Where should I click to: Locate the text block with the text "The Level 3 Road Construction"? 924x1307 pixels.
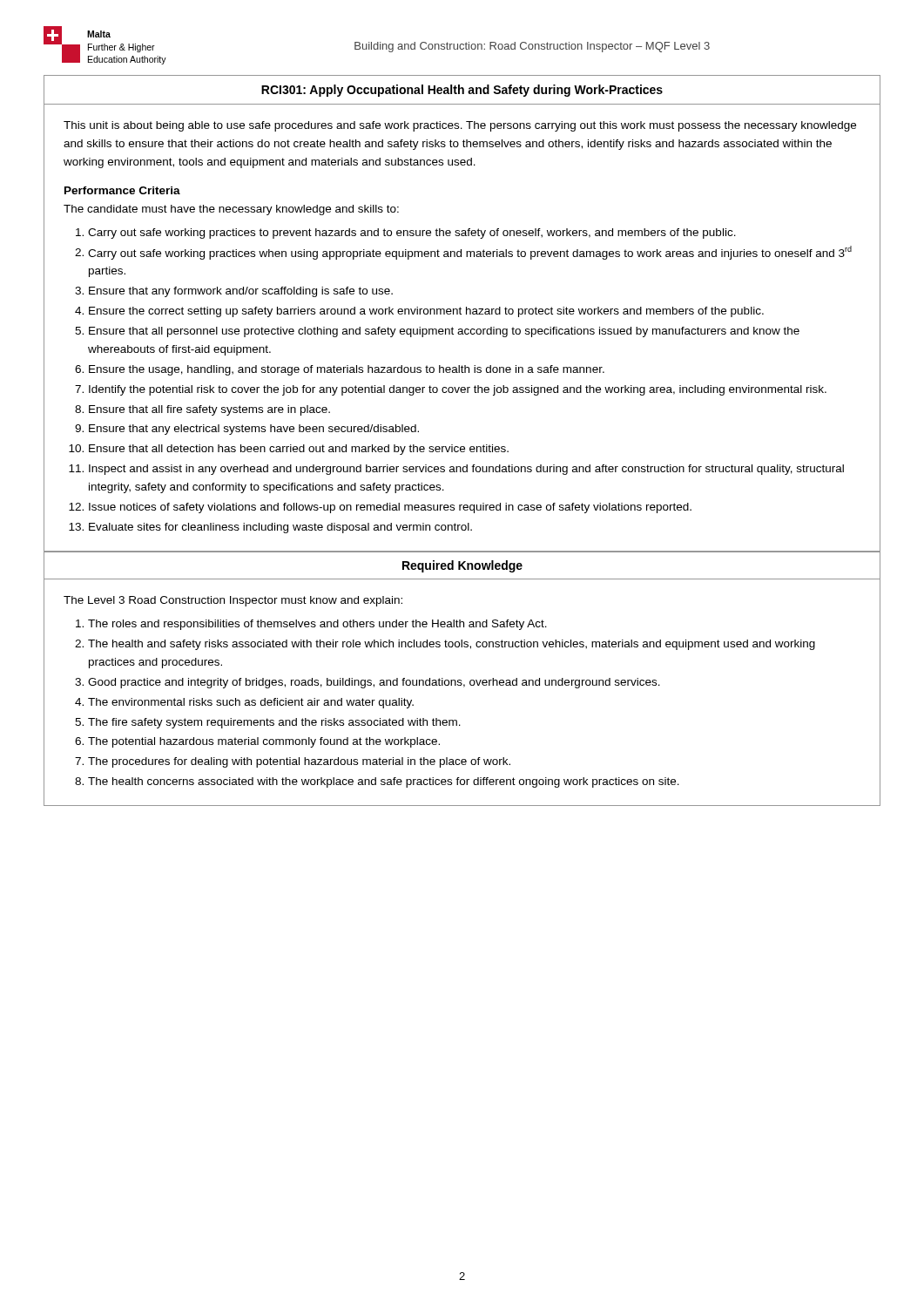(233, 601)
